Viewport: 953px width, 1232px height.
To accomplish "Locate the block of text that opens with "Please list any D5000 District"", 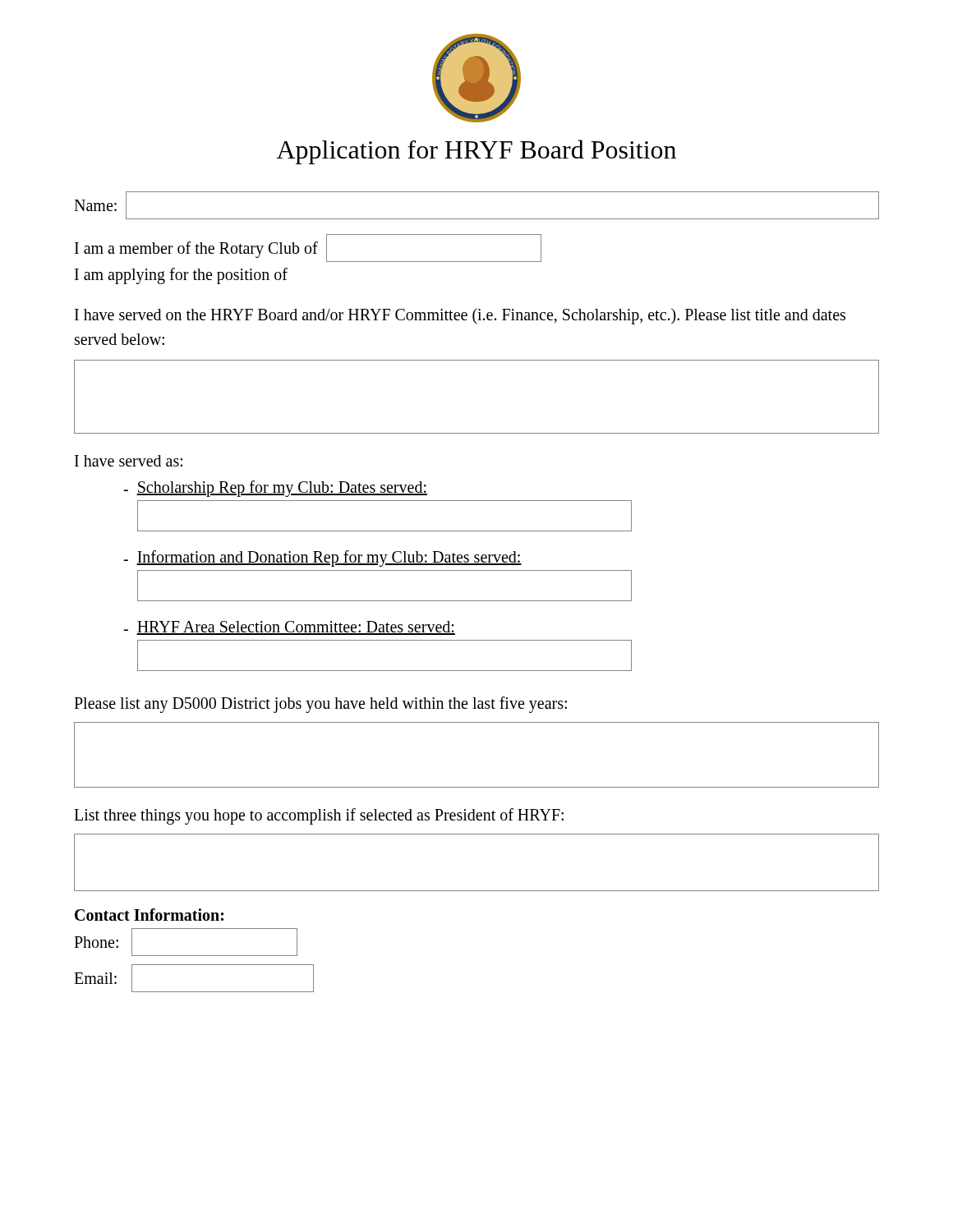I will tap(321, 703).
